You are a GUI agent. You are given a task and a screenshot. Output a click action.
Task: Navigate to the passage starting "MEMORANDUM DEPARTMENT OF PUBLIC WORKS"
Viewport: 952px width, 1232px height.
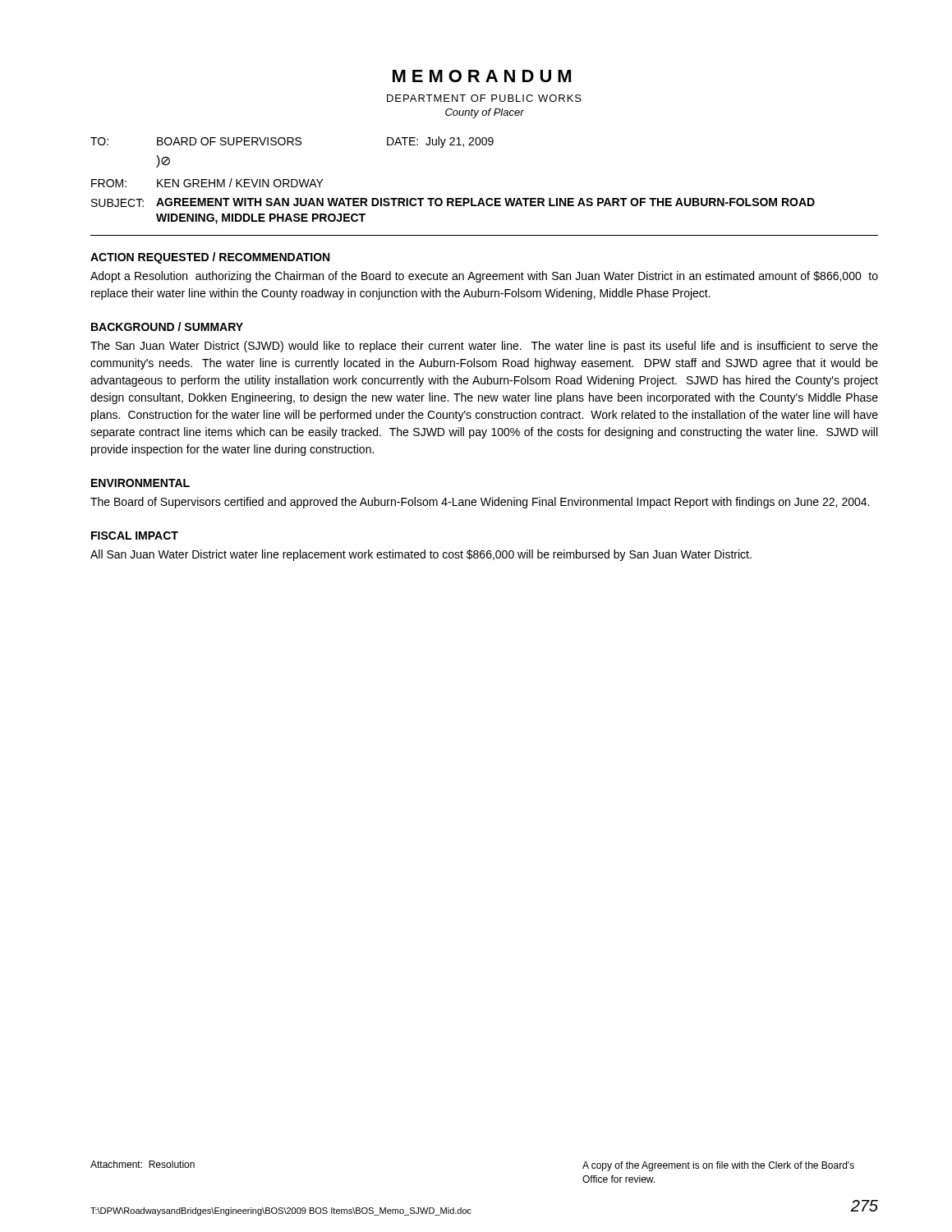[x=484, y=92]
